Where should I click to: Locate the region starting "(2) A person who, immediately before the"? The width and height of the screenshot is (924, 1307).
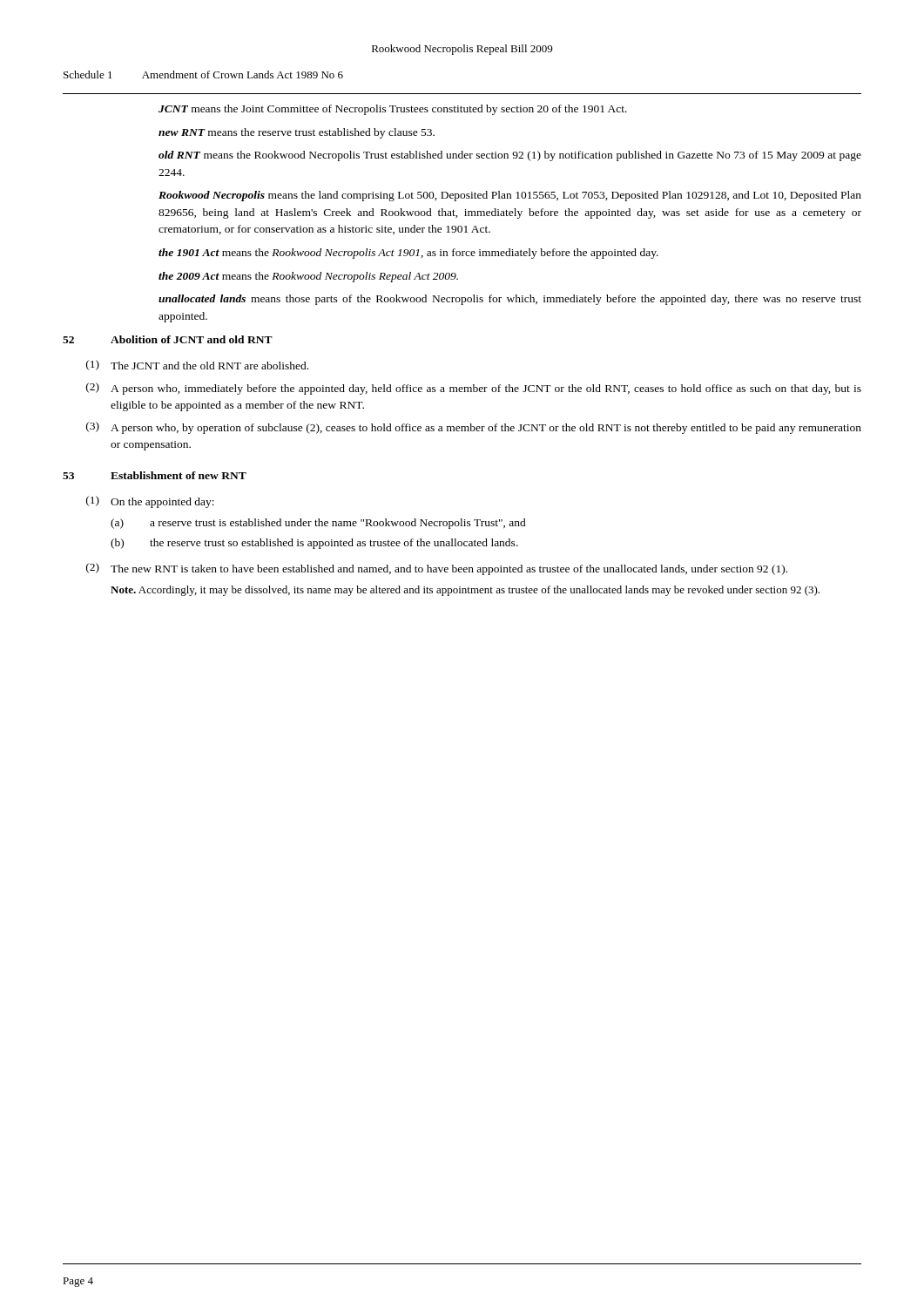(462, 397)
